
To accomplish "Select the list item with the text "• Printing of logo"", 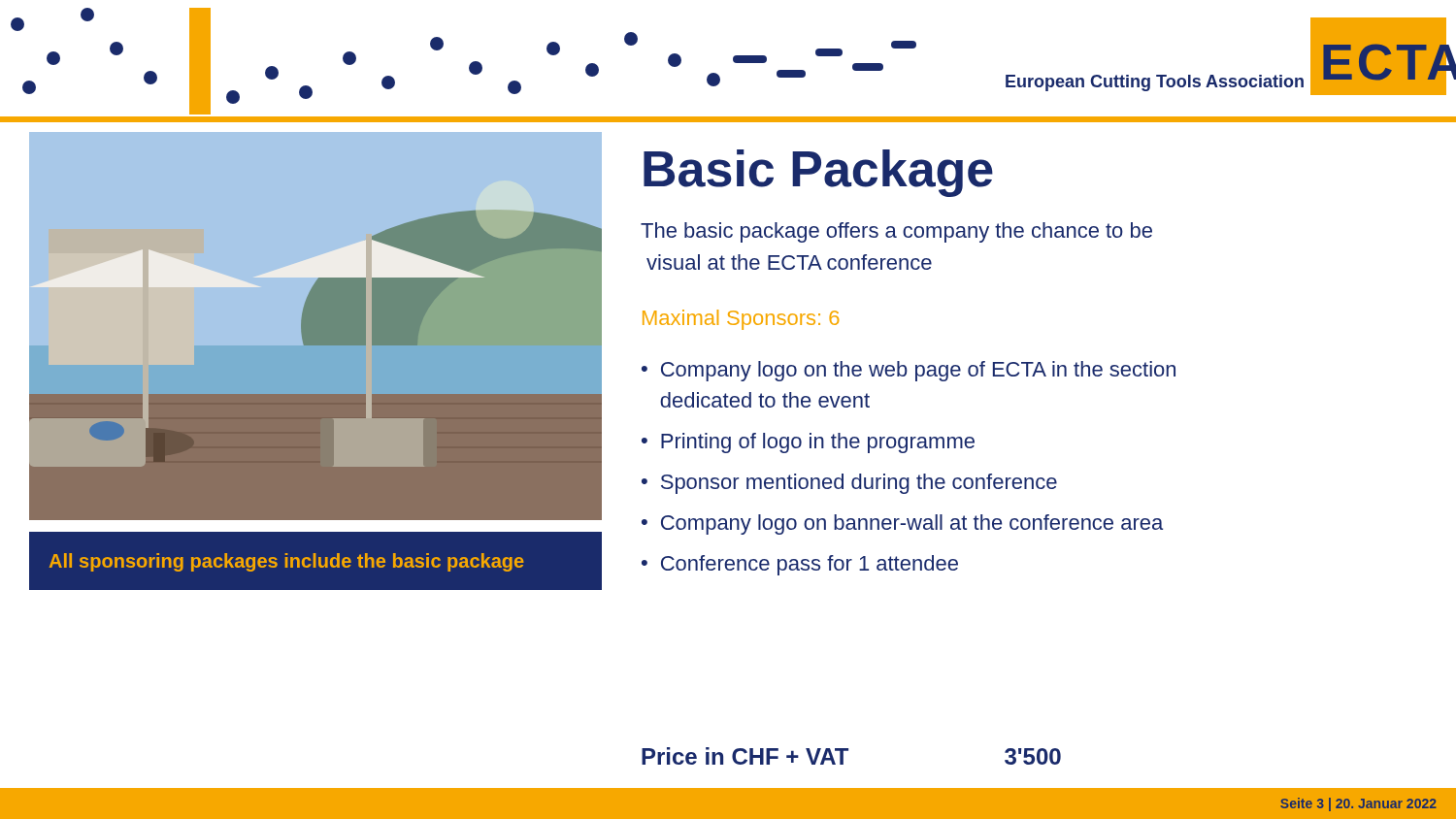I will pos(808,441).
